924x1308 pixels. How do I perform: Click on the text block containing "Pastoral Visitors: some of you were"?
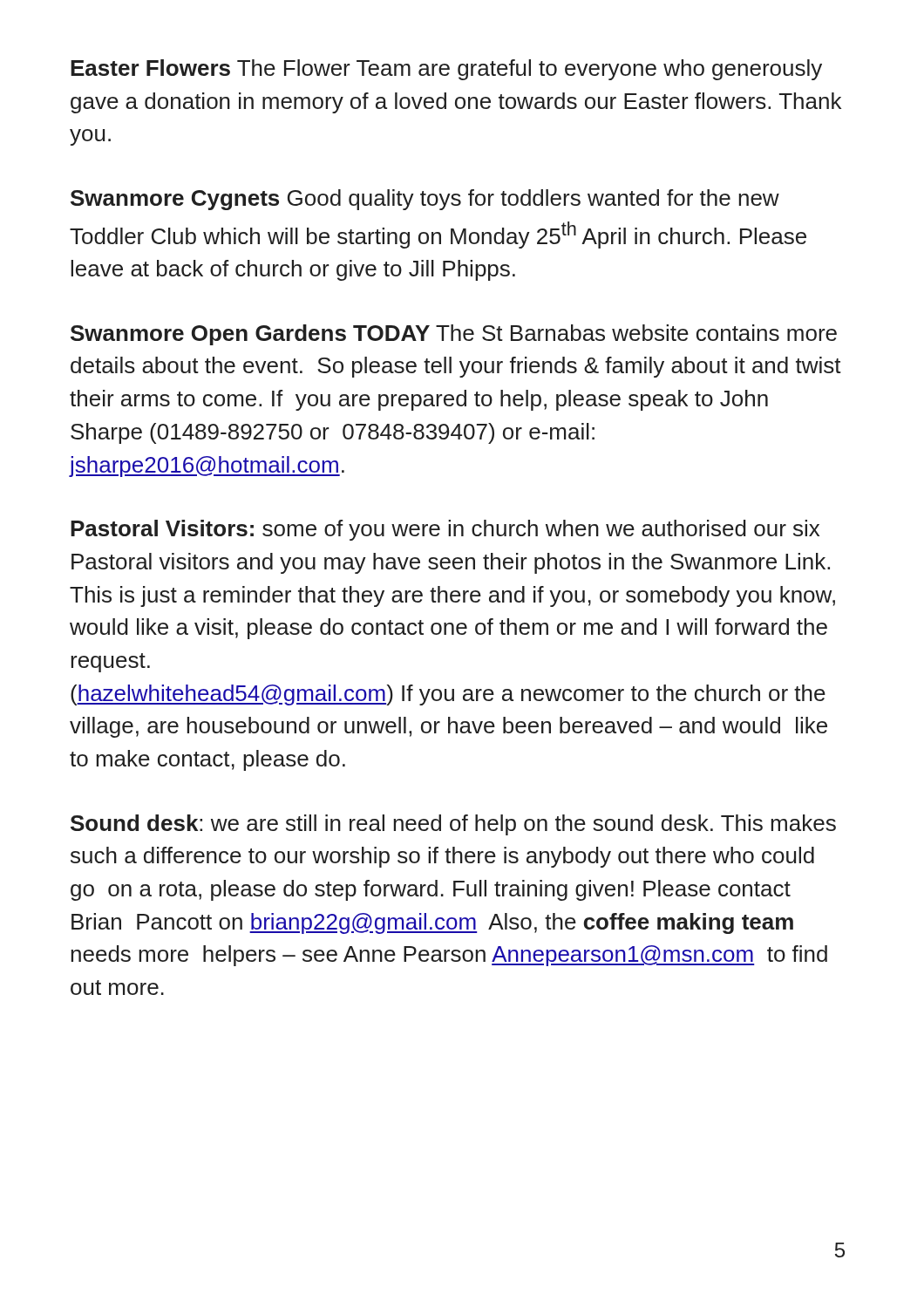pyautogui.click(x=457, y=644)
